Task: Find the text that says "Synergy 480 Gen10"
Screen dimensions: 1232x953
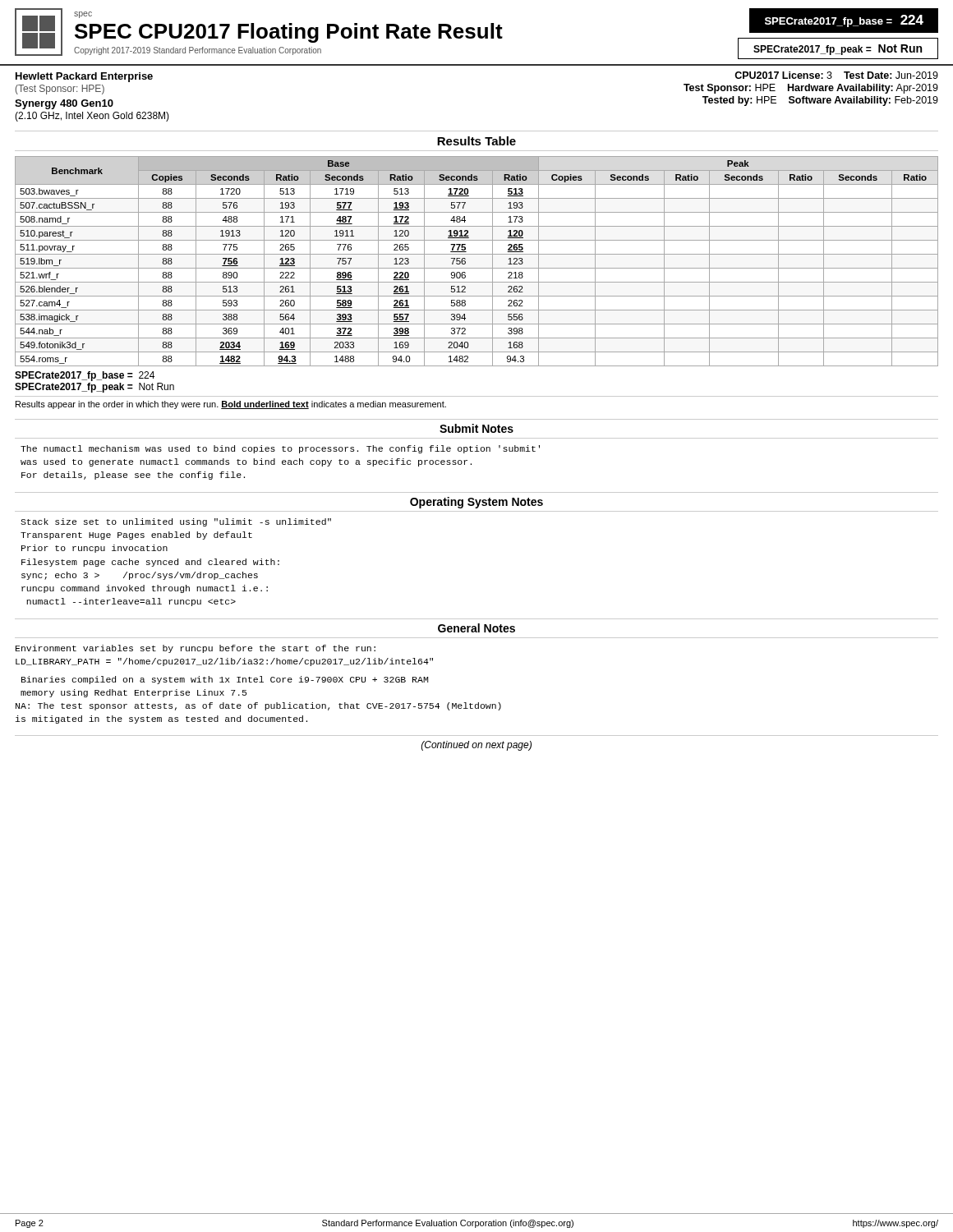Action: (64, 103)
